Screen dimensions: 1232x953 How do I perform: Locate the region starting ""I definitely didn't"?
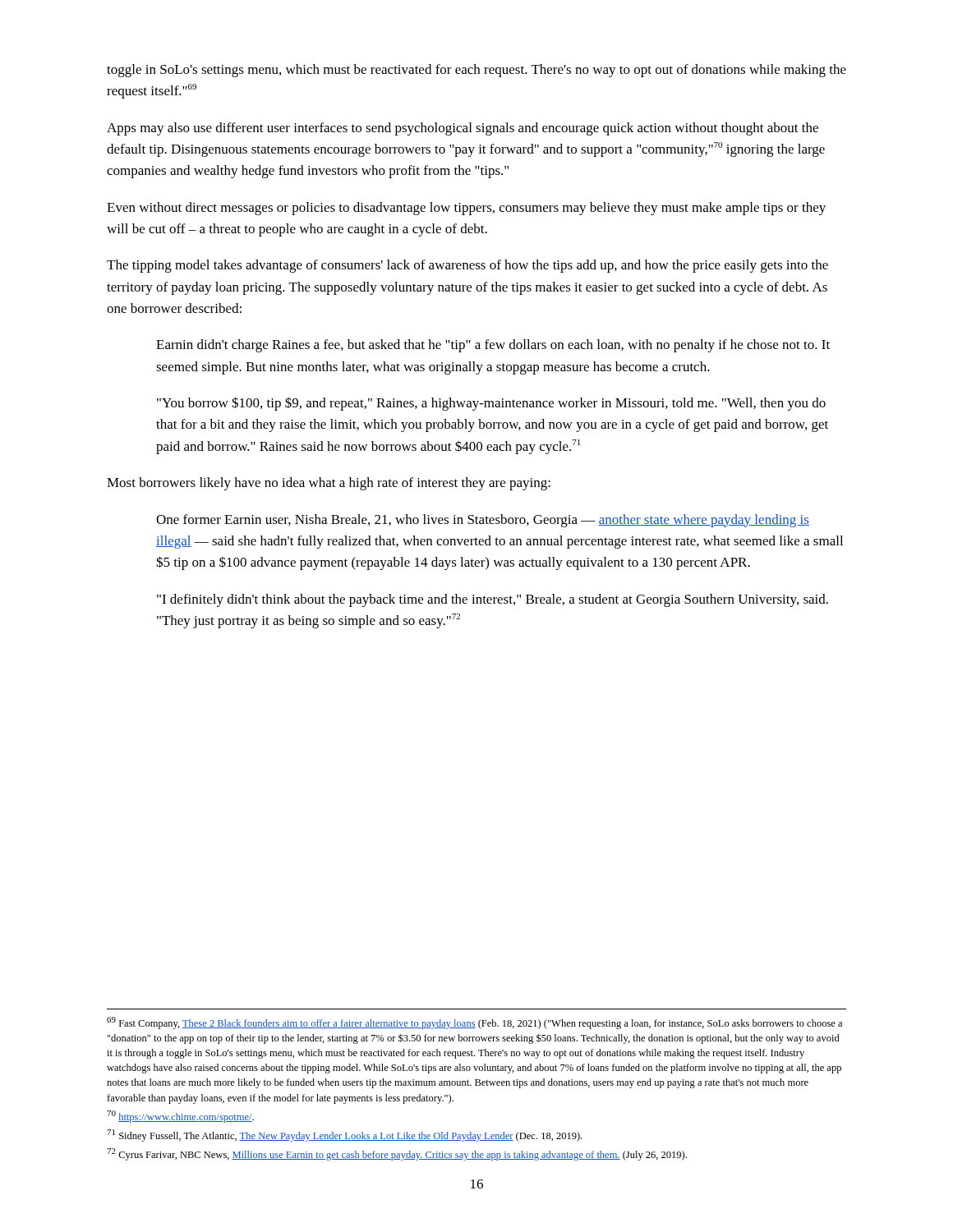click(493, 610)
